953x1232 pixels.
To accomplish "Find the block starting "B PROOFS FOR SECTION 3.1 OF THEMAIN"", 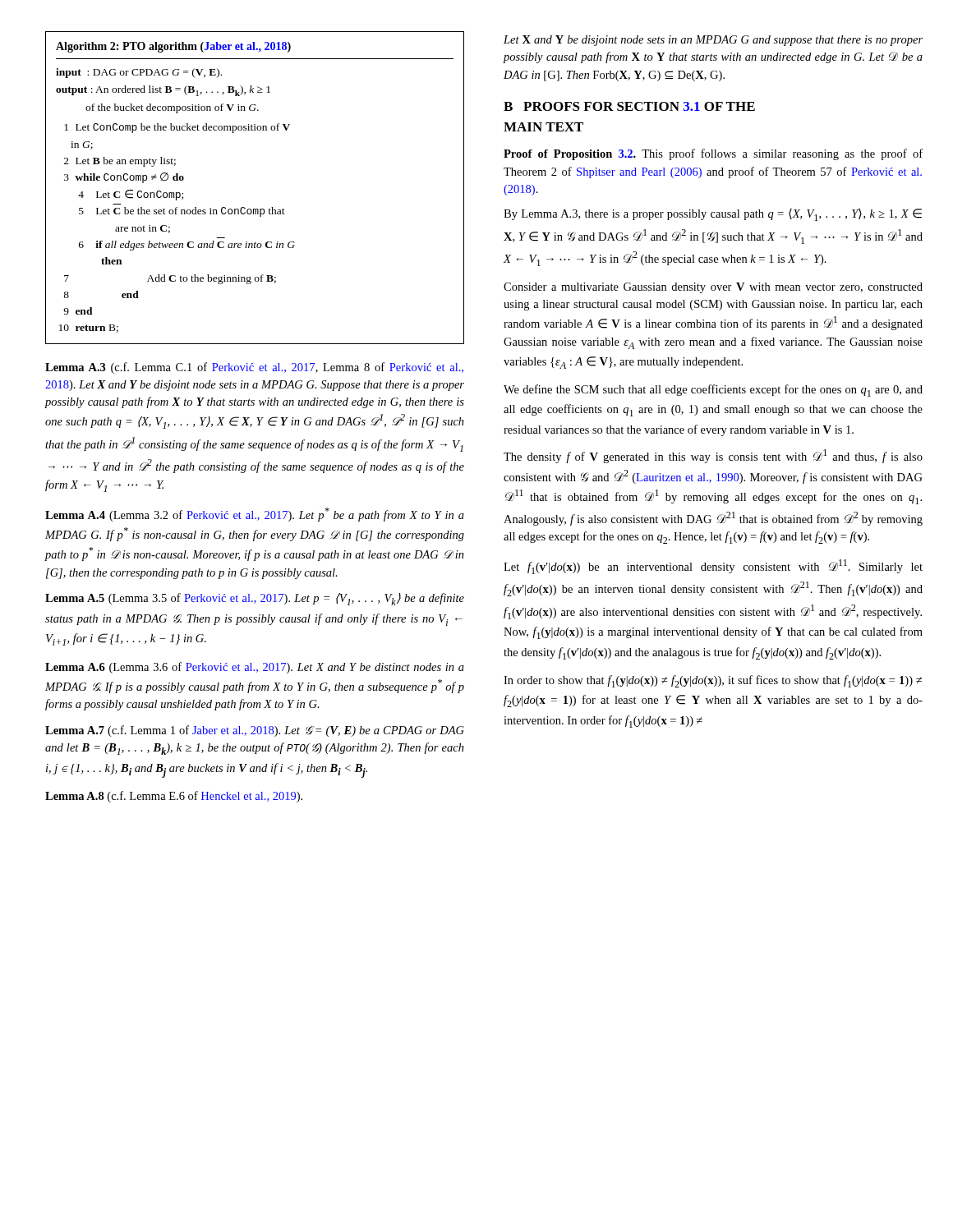I will (630, 116).
